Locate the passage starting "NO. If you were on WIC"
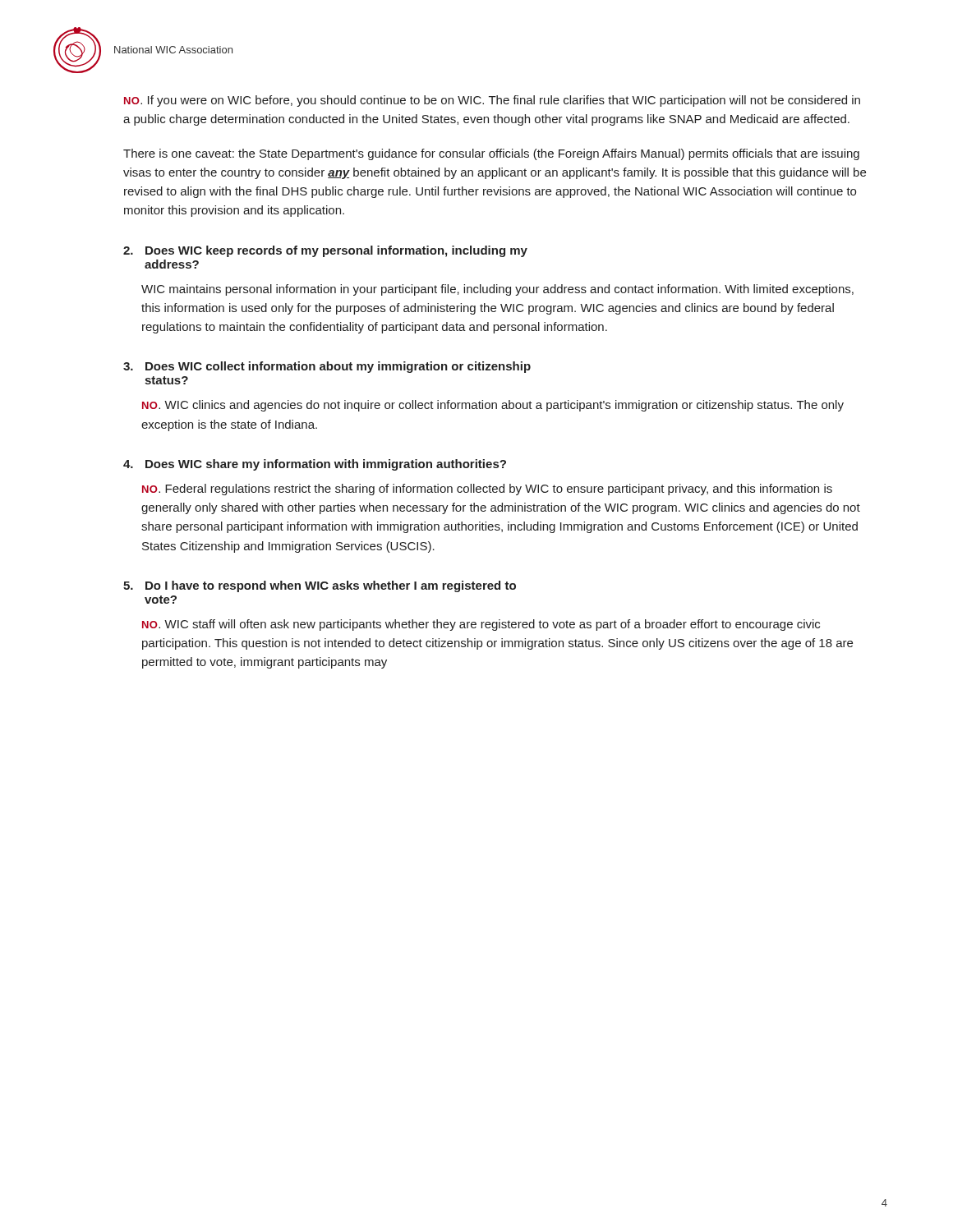This screenshot has width=953, height=1232. [x=492, y=109]
